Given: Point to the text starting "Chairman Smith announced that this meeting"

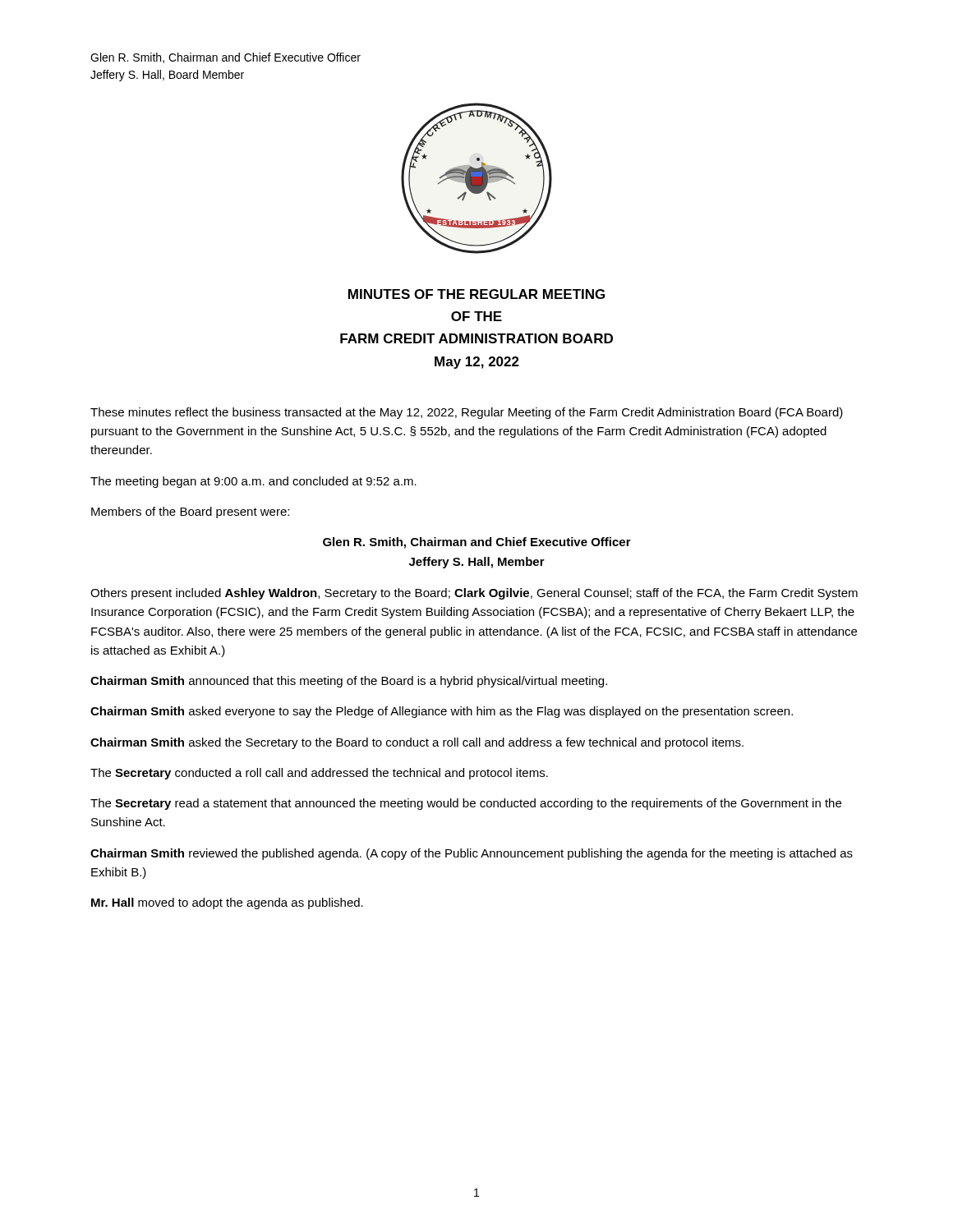Looking at the screenshot, I should 349,680.
